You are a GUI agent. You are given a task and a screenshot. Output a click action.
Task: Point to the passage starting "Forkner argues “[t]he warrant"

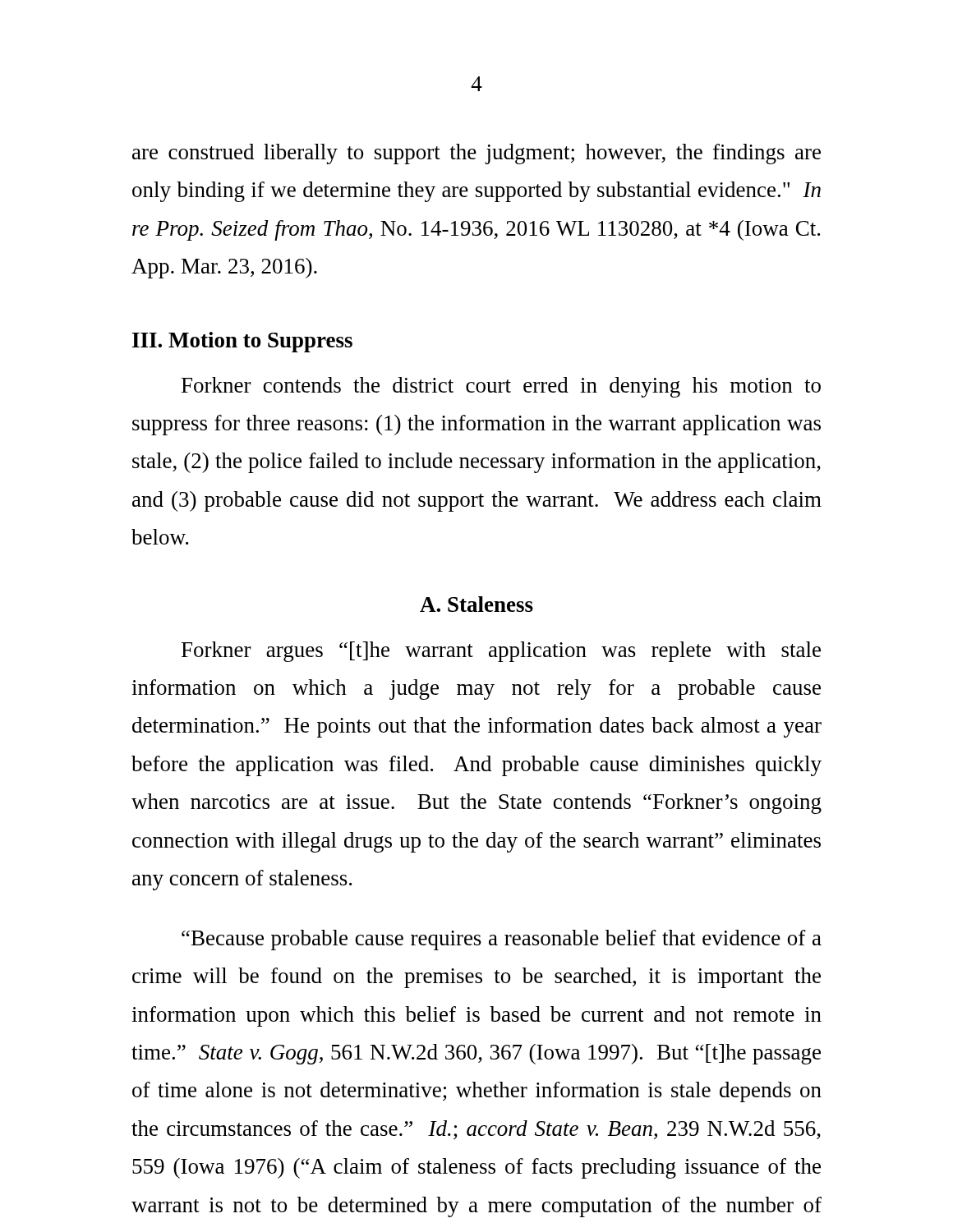(x=476, y=764)
